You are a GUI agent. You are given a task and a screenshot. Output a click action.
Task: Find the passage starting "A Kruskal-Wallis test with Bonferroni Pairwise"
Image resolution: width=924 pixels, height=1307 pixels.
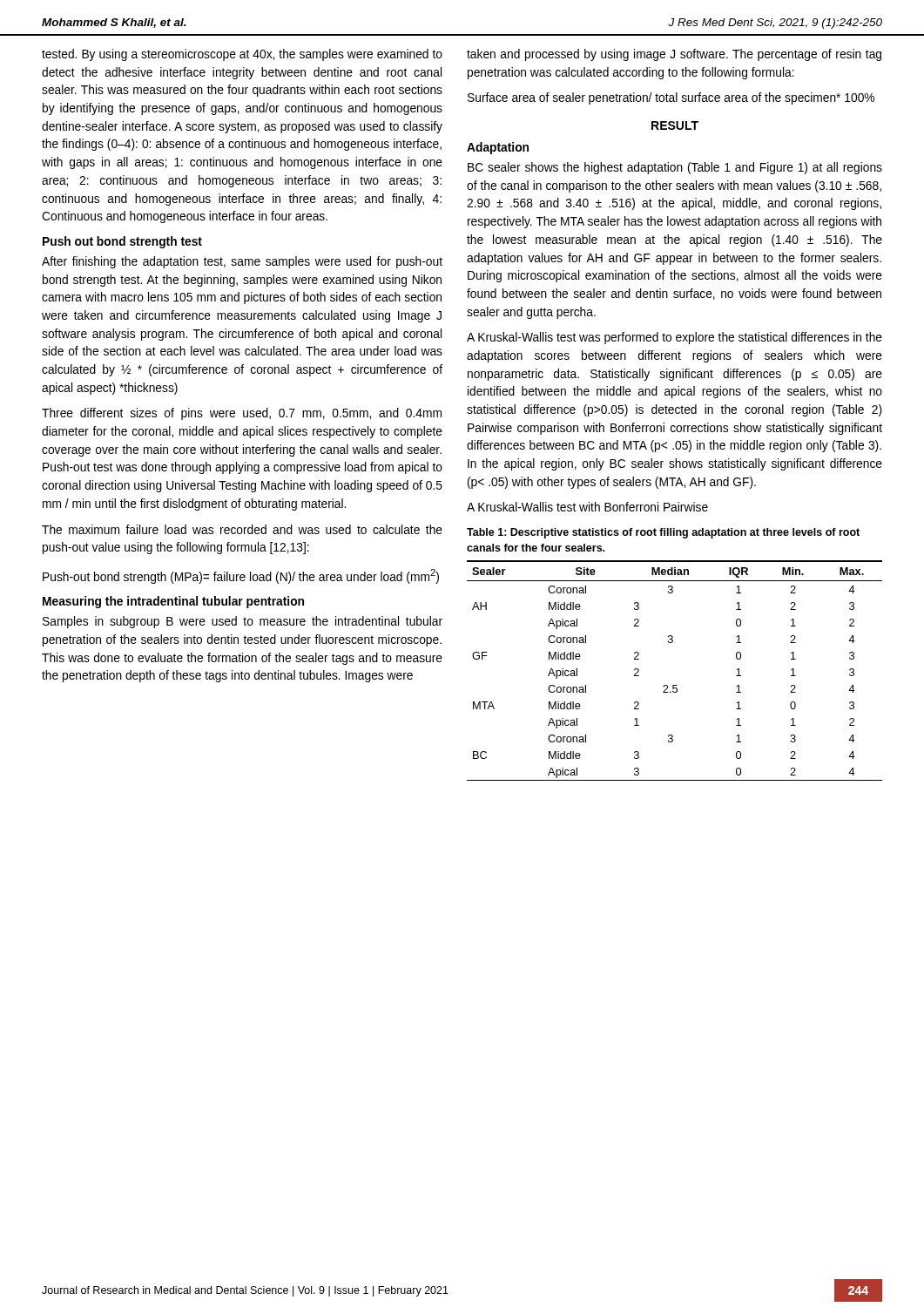675,509
